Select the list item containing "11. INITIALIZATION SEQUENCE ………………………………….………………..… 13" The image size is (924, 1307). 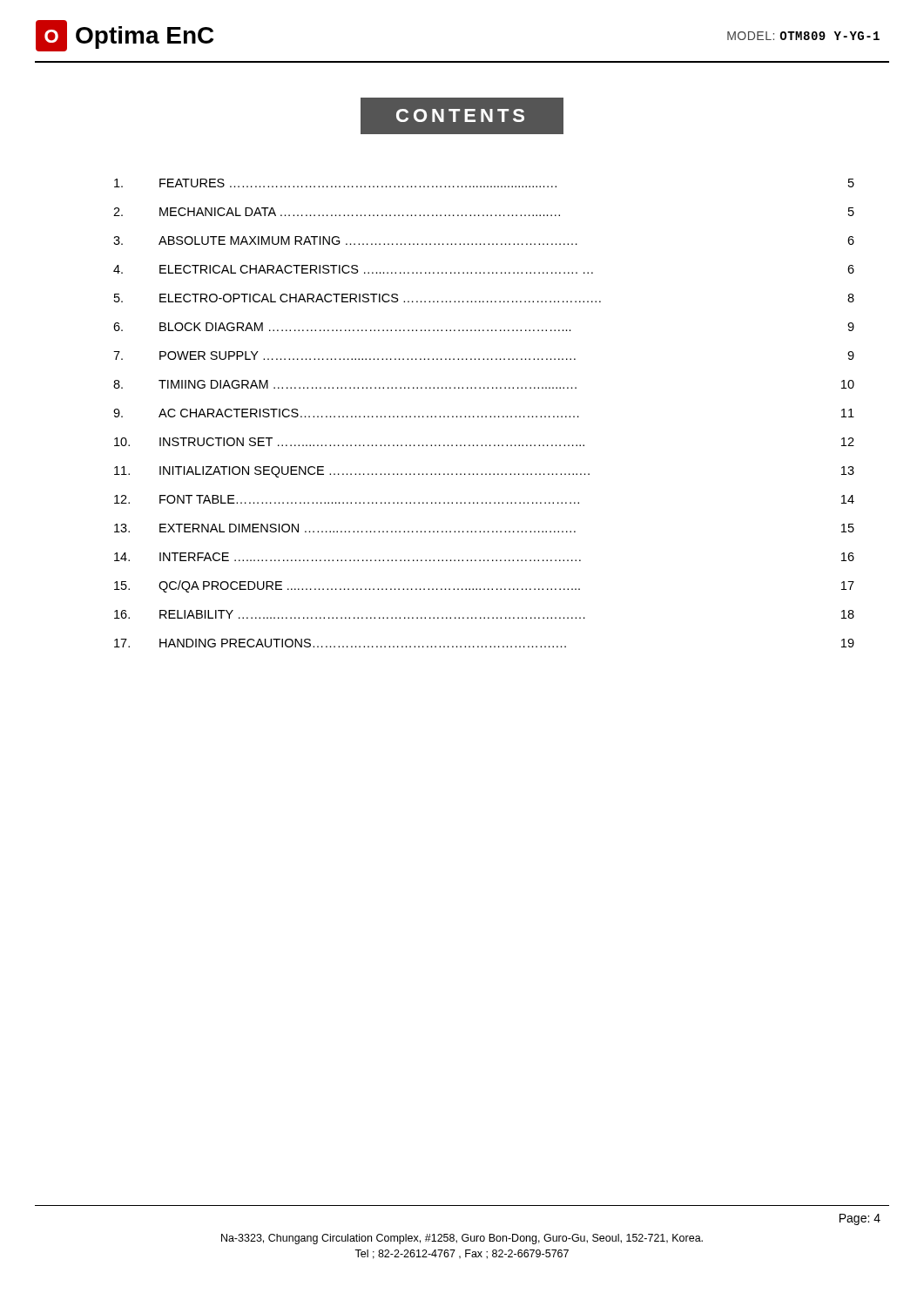484,471
